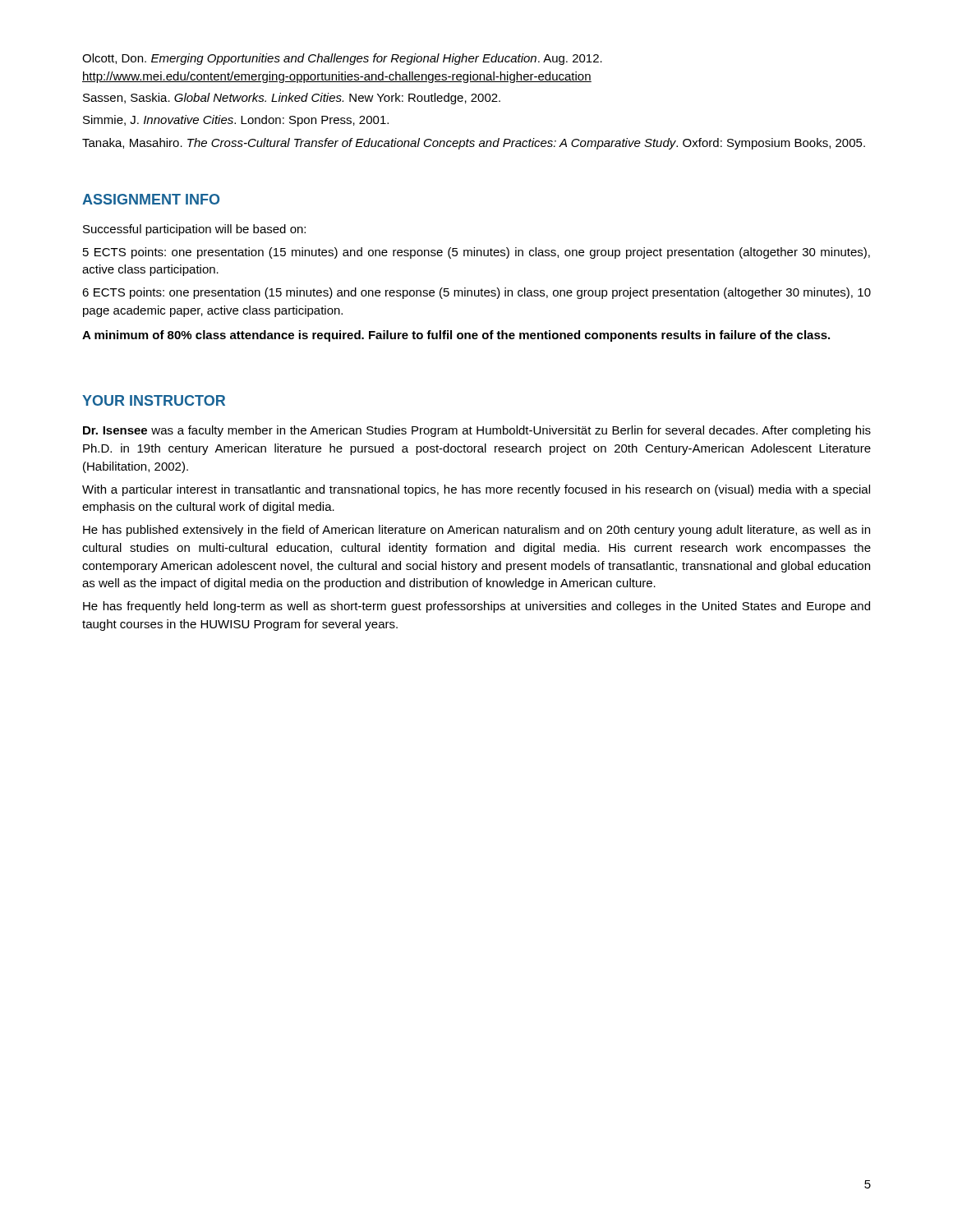
Task: Locate the text starting "5 ECTS points: one presentation (15 minutes)"
Action: pos(476,260)
